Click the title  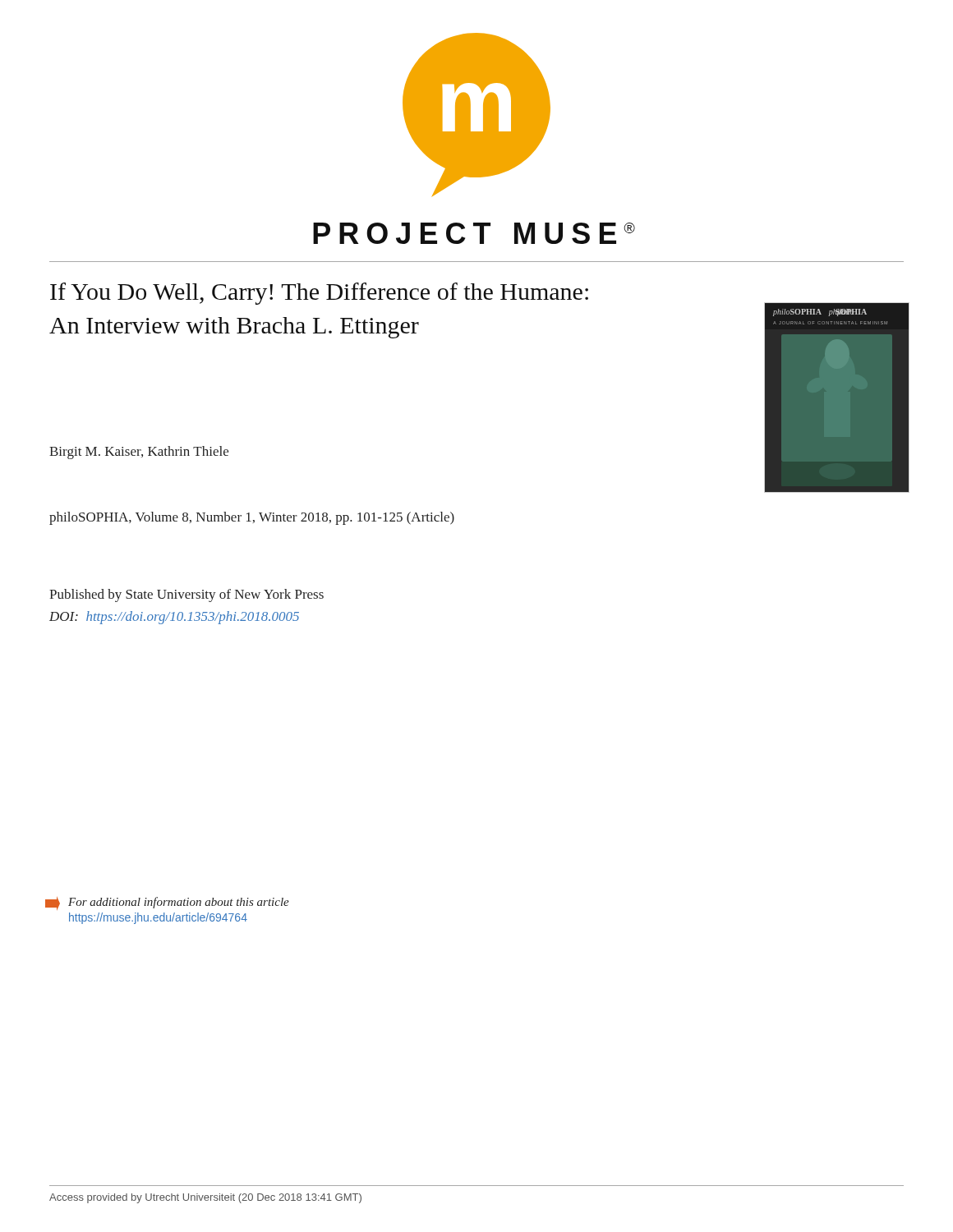[x=329, y=308]
